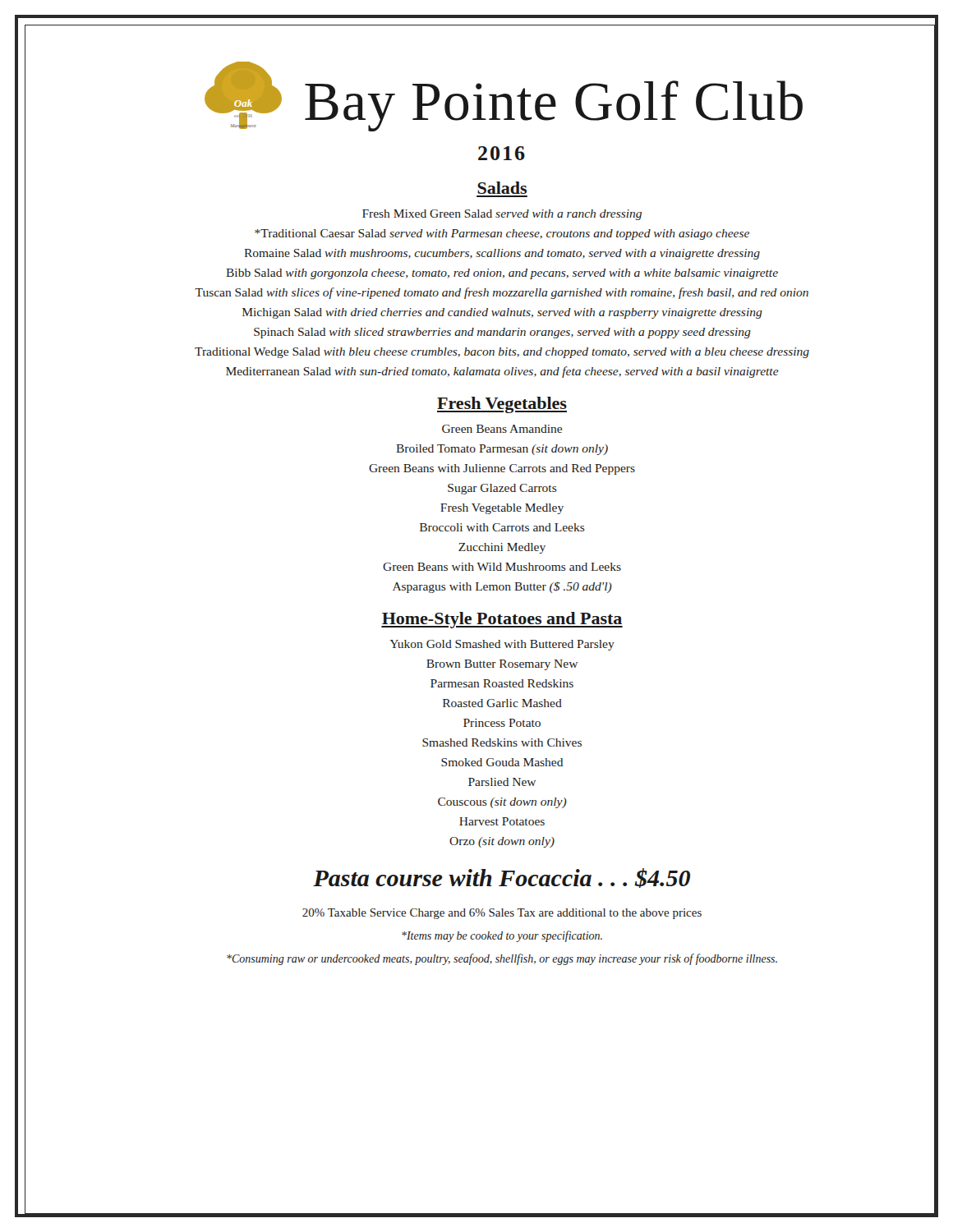The width and height of the screenshot is (953, 1232).
Task: Click on the text block starting "Romaine Salad with mushrooms, cucumbers, scallions and tomato,"
Action: click(502, 253)
